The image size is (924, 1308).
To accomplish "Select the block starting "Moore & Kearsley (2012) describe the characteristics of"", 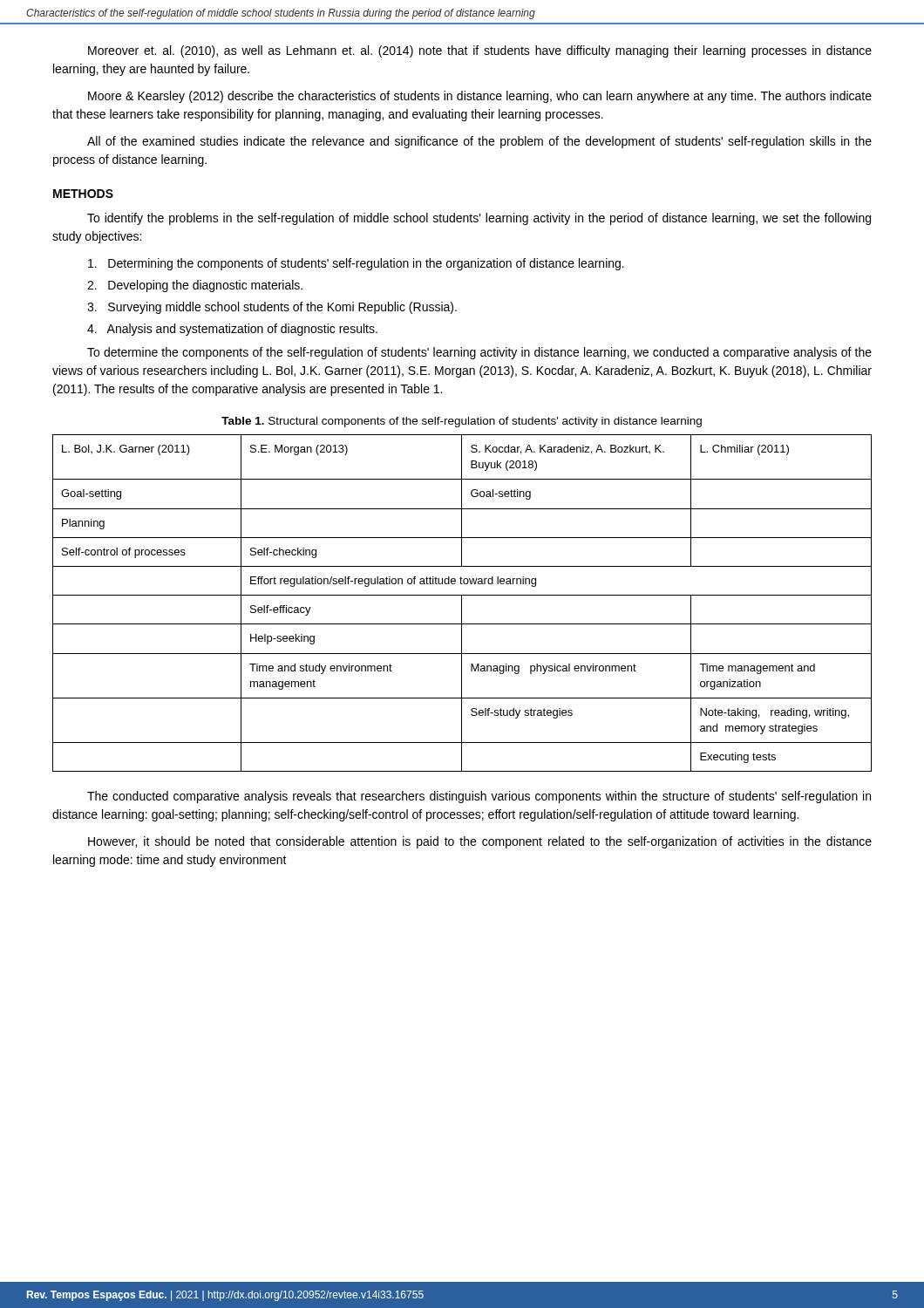I will (x=462, y=105).
